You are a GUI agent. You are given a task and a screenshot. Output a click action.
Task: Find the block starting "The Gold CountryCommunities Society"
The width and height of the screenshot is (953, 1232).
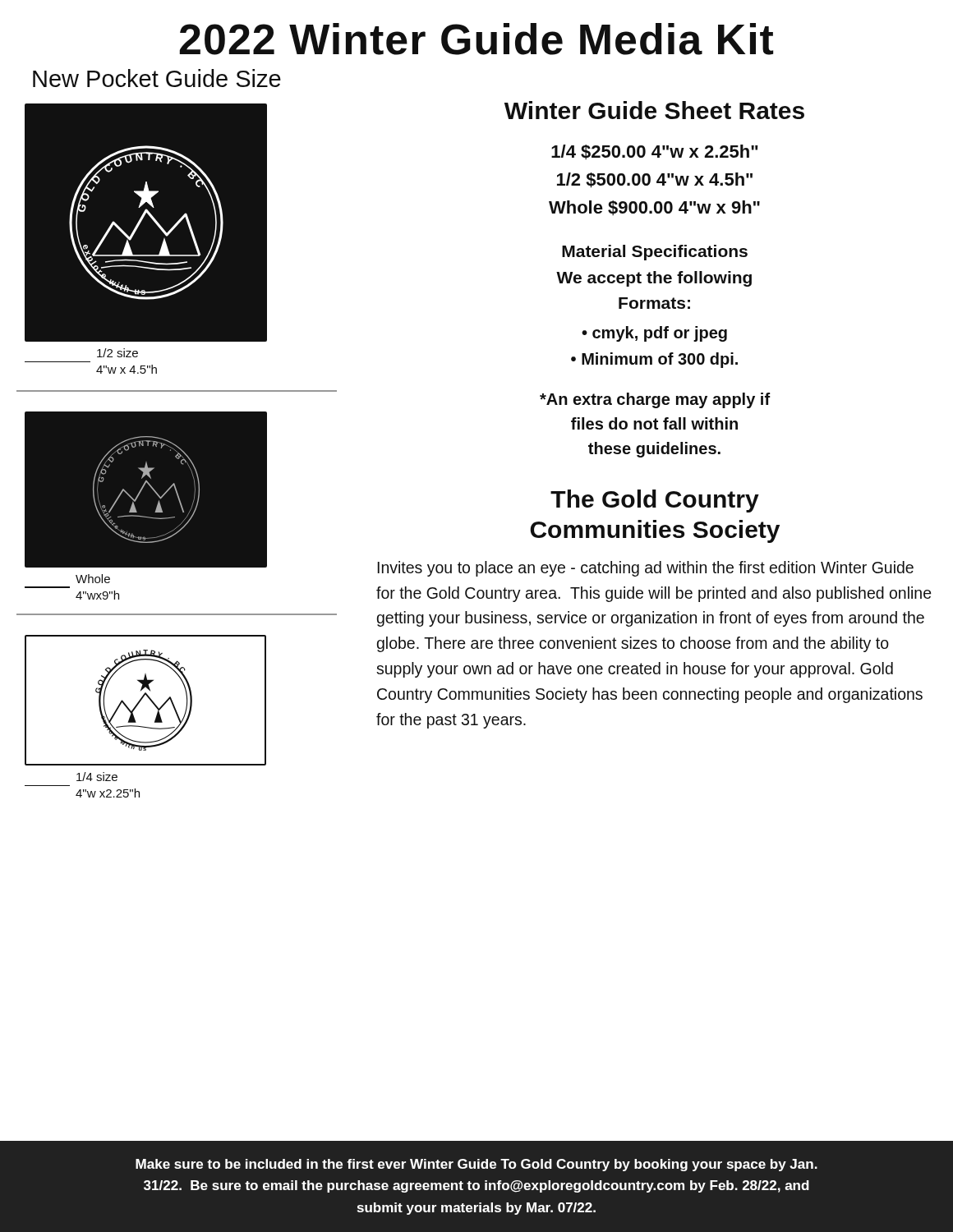tap(655, 514)
